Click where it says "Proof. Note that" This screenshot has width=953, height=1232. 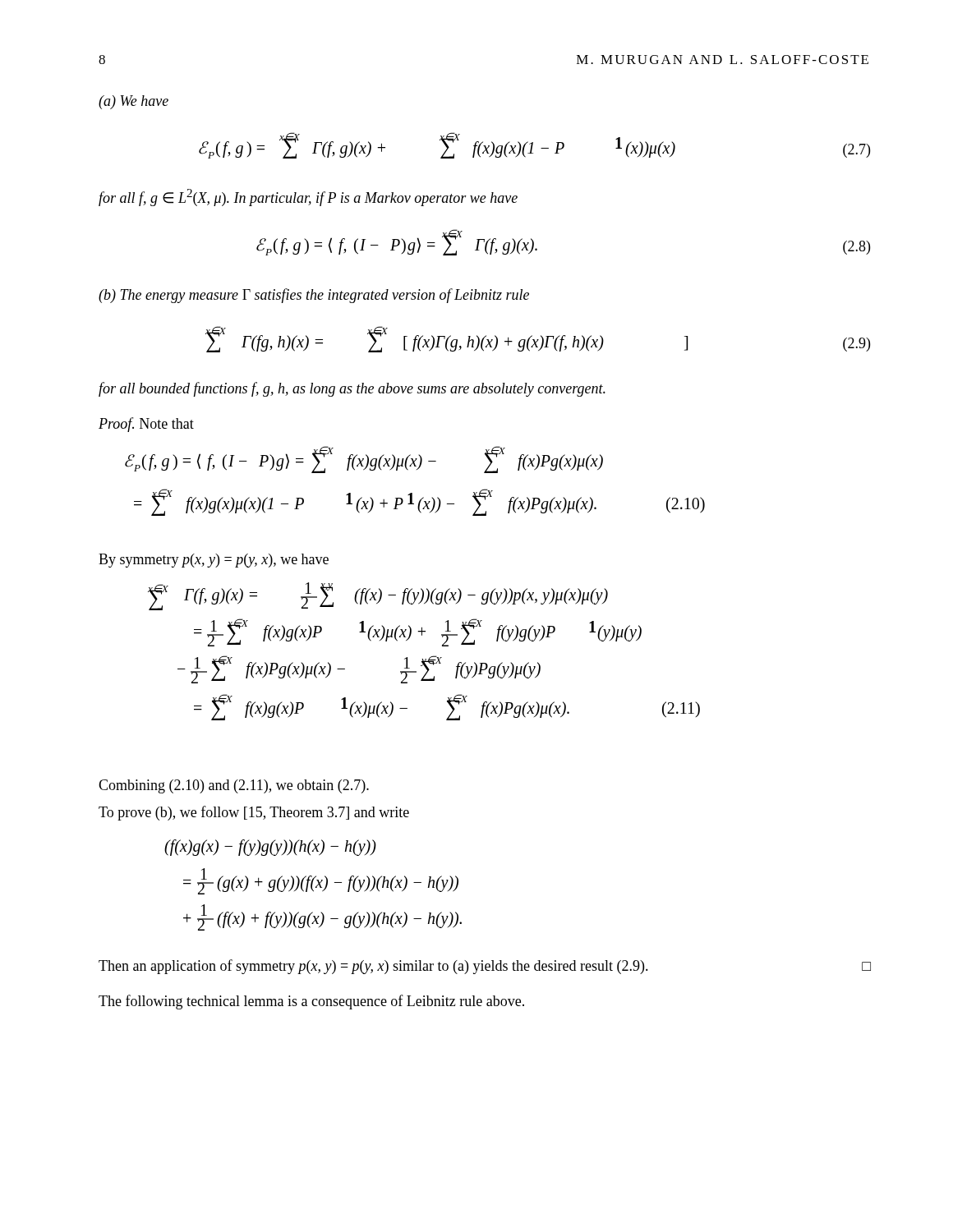(x=146, y=423)
